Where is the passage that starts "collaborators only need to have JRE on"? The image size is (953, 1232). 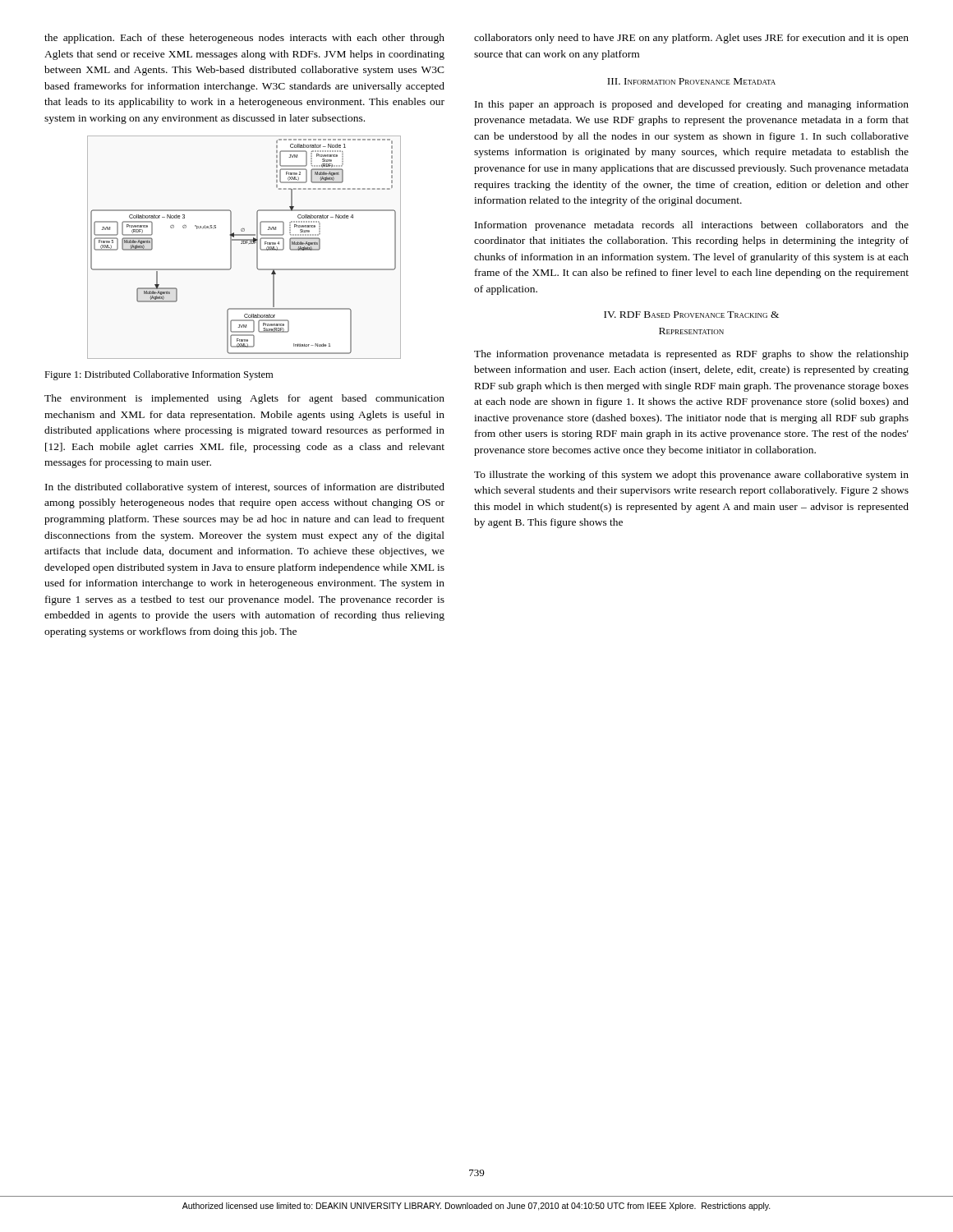click(691, 45)
